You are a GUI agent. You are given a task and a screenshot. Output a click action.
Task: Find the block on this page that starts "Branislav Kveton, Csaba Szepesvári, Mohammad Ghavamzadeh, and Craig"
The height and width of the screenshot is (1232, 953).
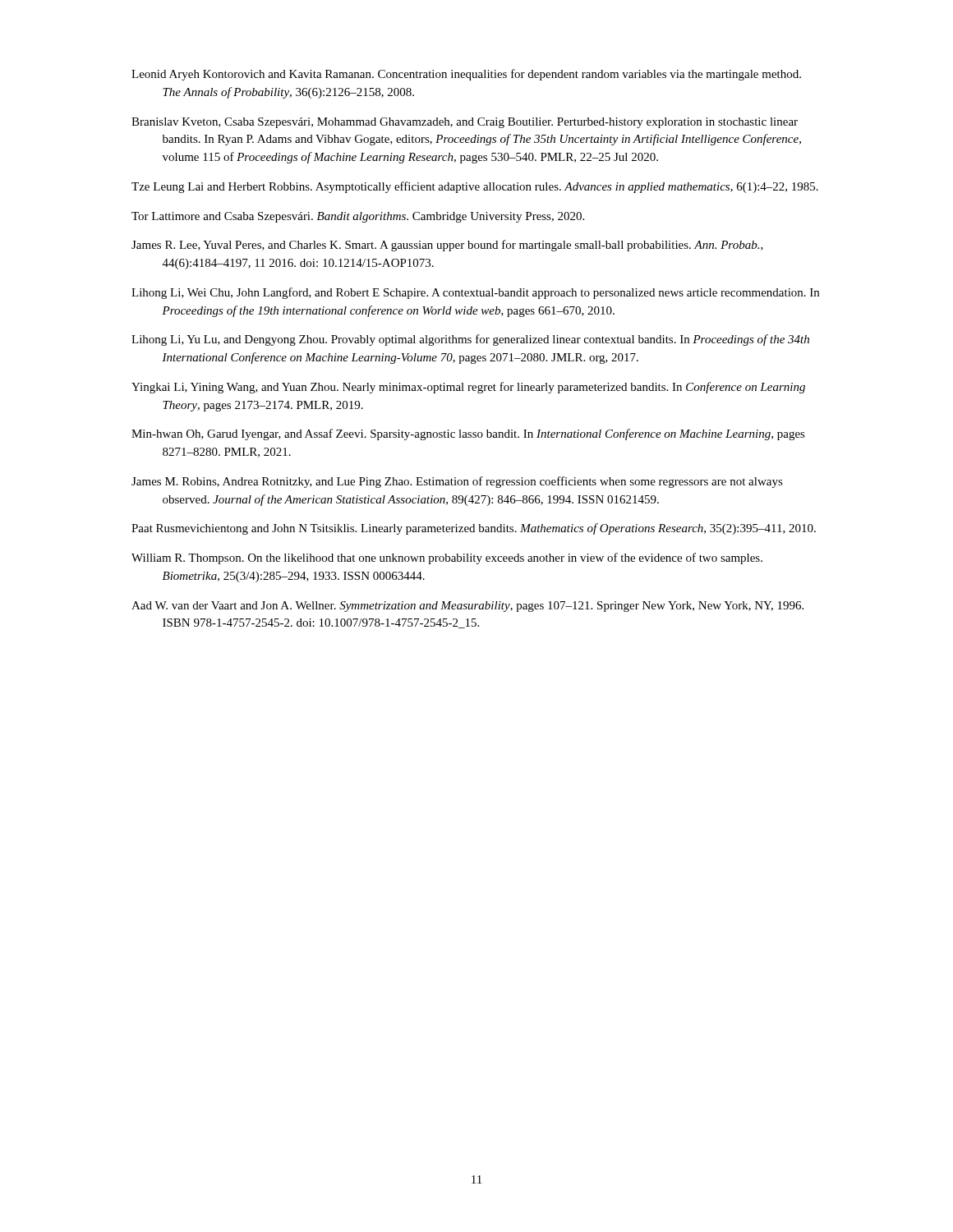pos(467,139)
